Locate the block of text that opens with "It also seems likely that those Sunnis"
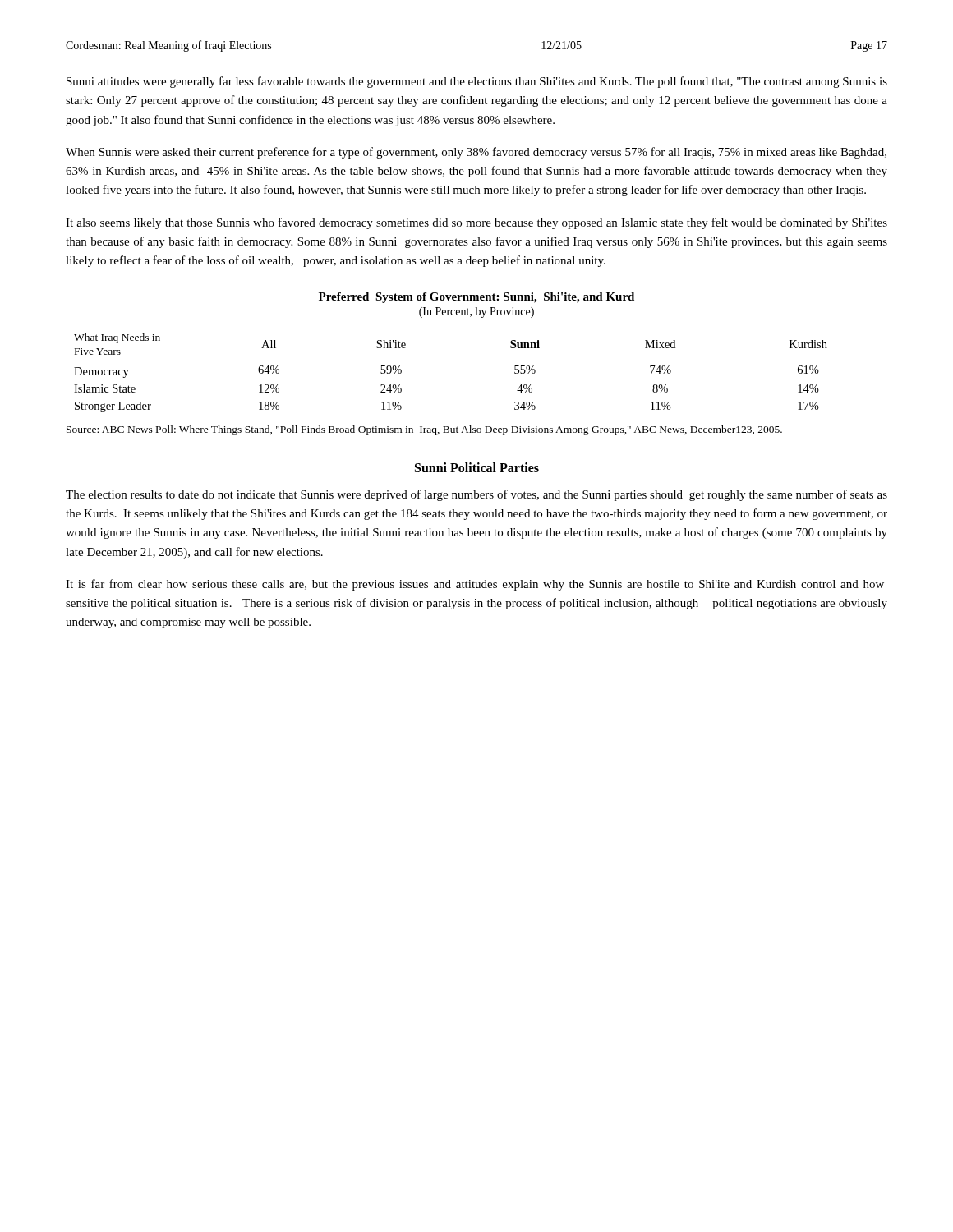The image size is (953, 1232). point(476,241)
